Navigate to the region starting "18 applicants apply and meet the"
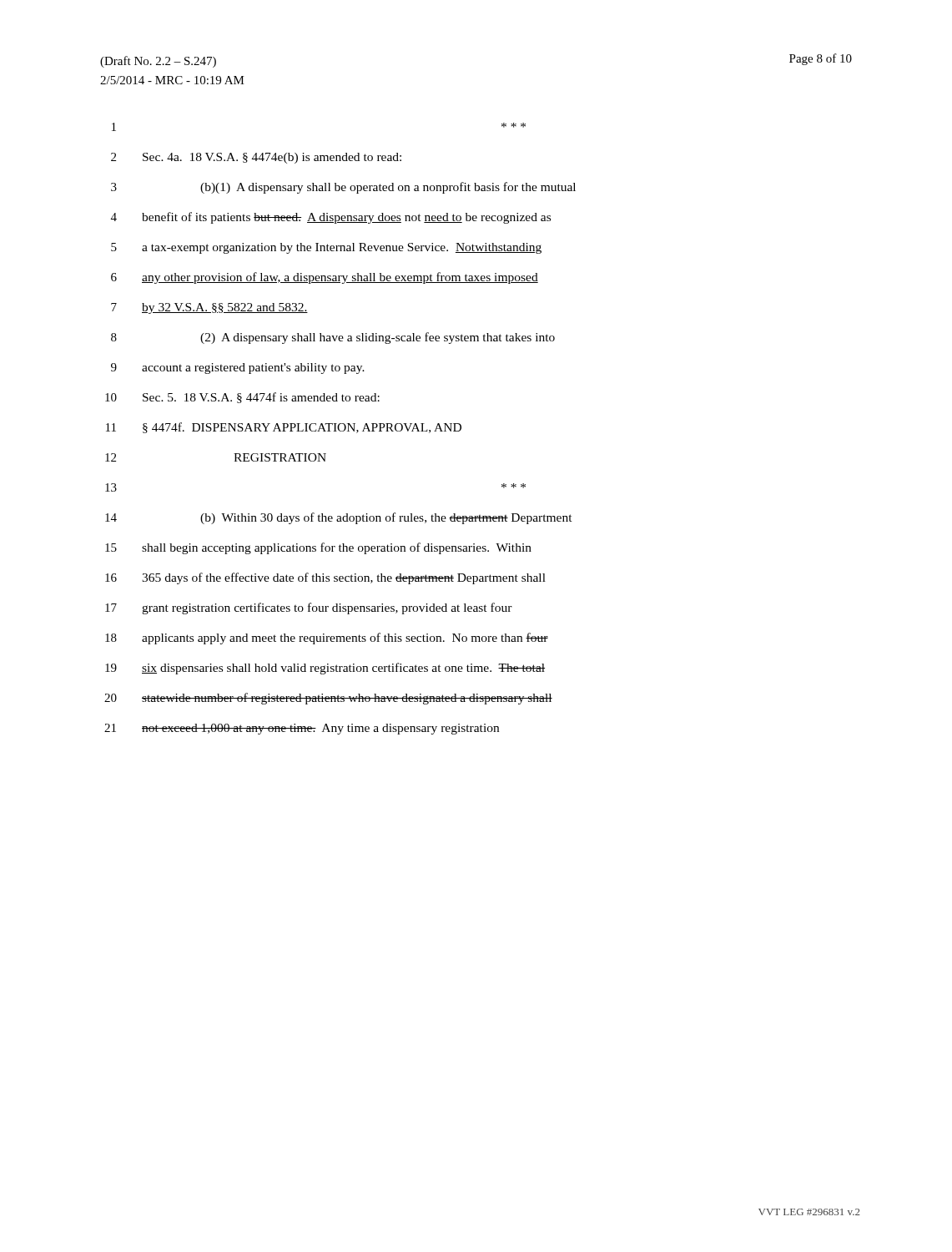952x1252 pixels. click(476, 638)
